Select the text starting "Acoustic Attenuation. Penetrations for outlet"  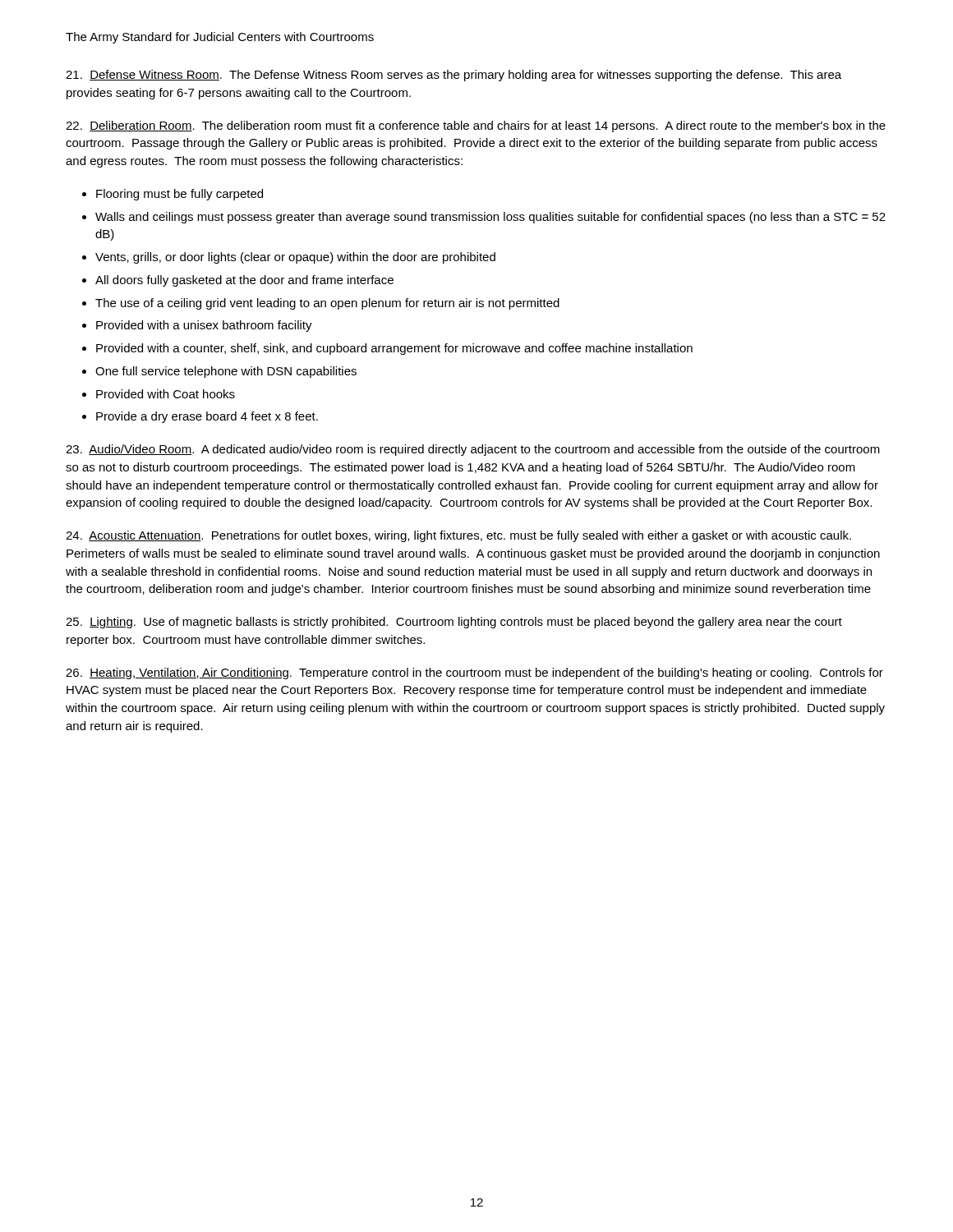pyautogui.click(x=473, y=562)
